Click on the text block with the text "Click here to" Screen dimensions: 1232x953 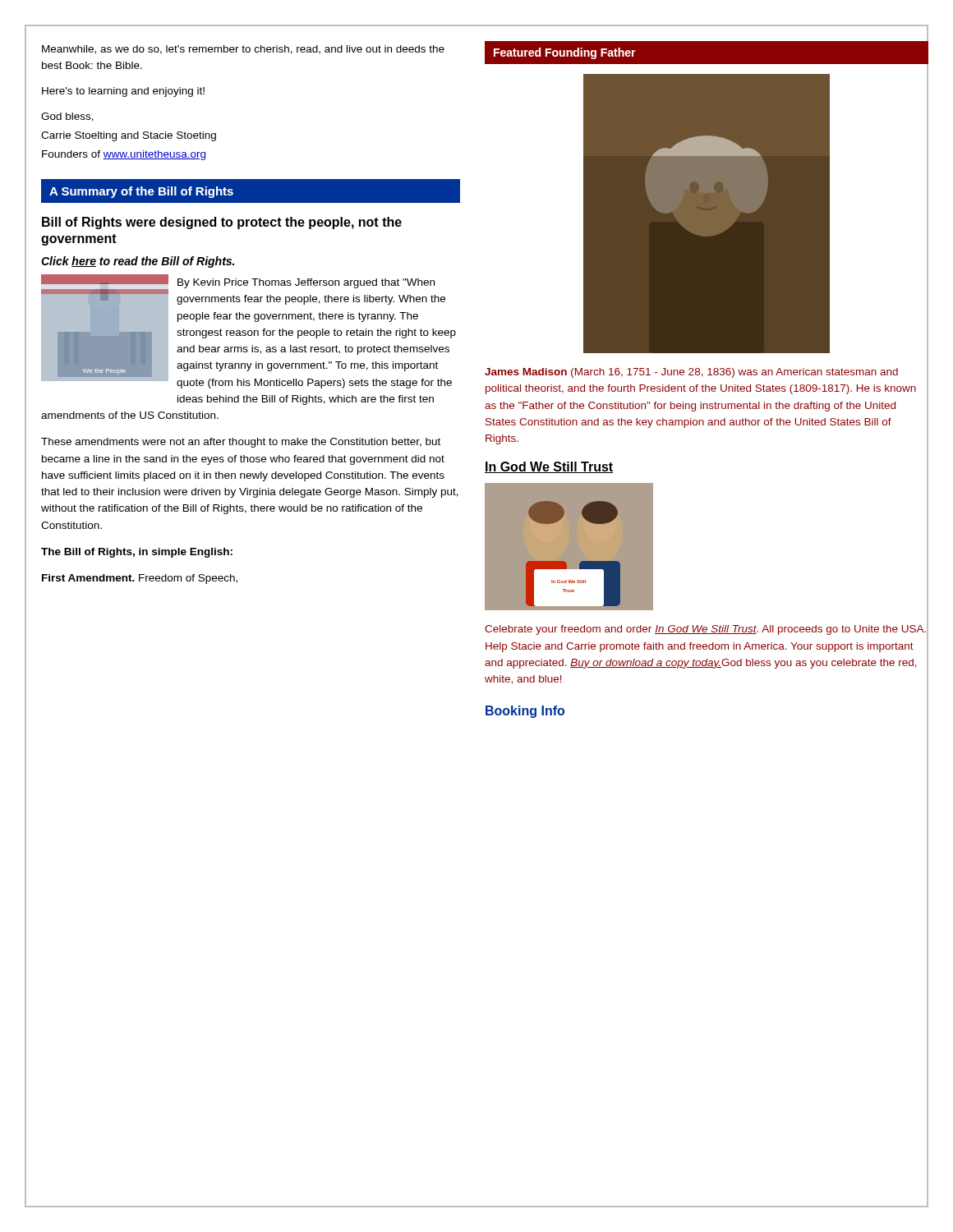tap(138, 261)
